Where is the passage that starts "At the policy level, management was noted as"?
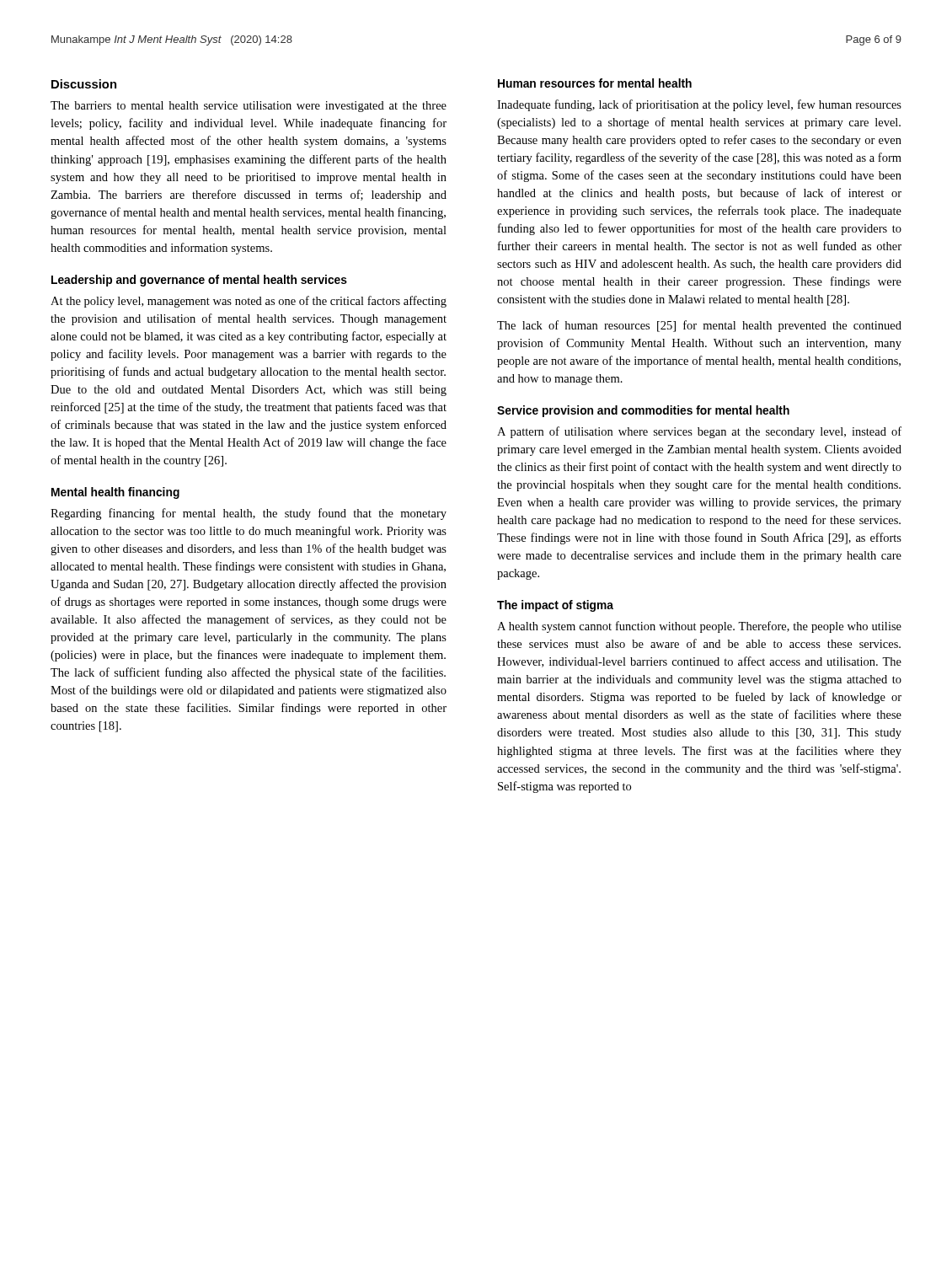Viewport: 952px width, 1264px height. [x=249, y=381]
